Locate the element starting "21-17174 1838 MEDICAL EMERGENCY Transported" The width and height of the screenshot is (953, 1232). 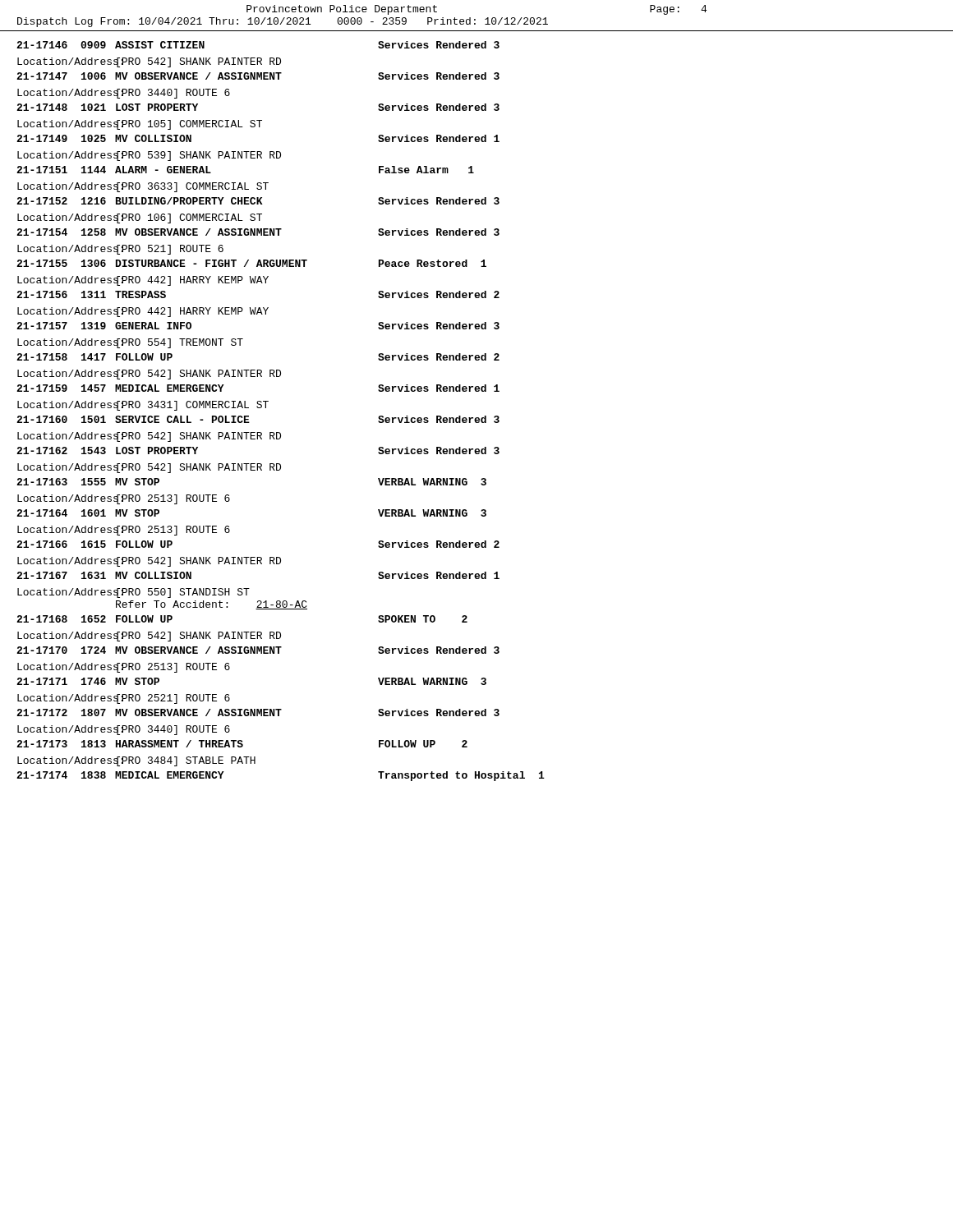476,777
